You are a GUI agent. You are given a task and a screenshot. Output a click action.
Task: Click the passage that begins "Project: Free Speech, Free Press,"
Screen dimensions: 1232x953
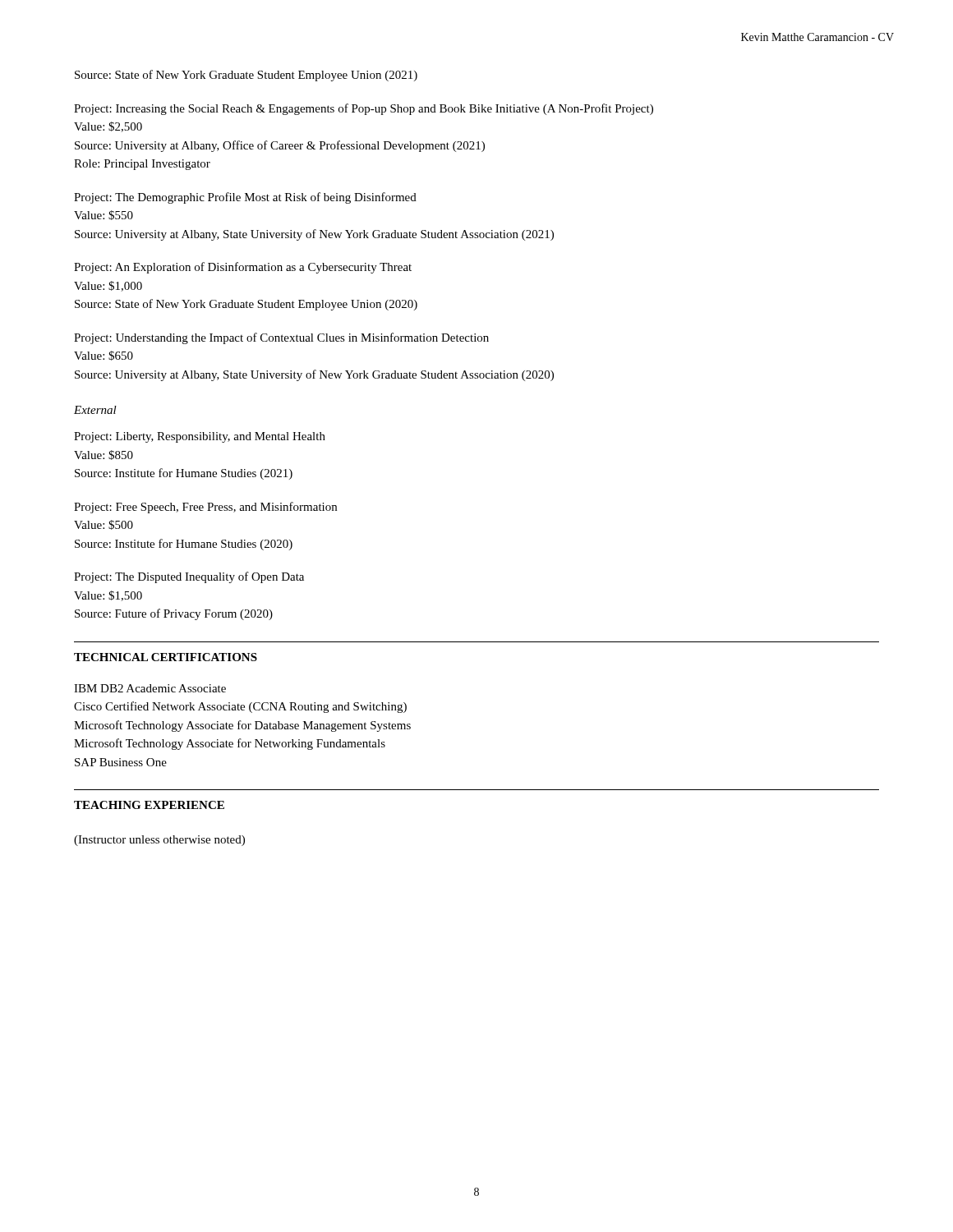tap(205, 508)
